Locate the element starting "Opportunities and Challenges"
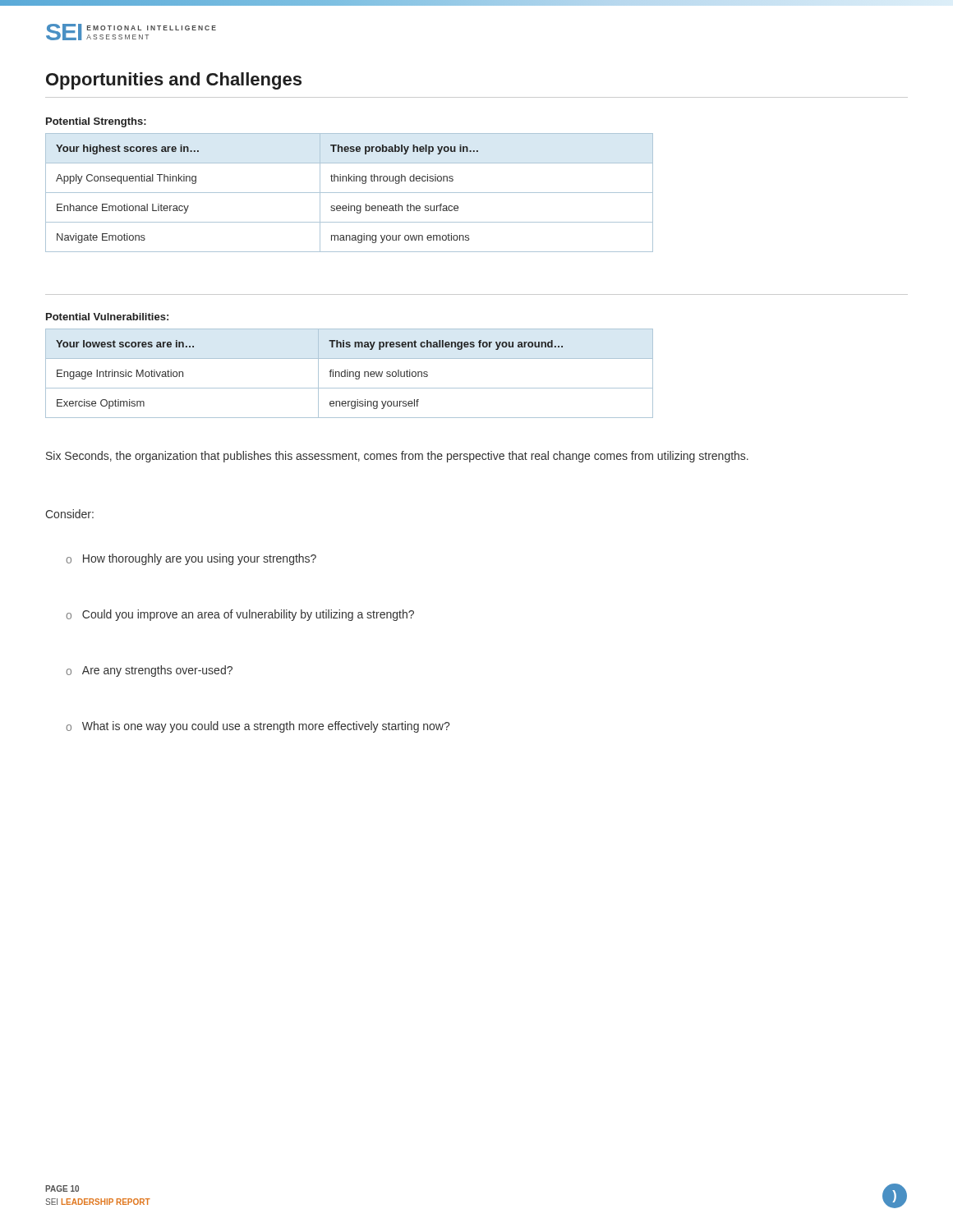Screen dimensions: 1232x953 click(x=174, y=80)
